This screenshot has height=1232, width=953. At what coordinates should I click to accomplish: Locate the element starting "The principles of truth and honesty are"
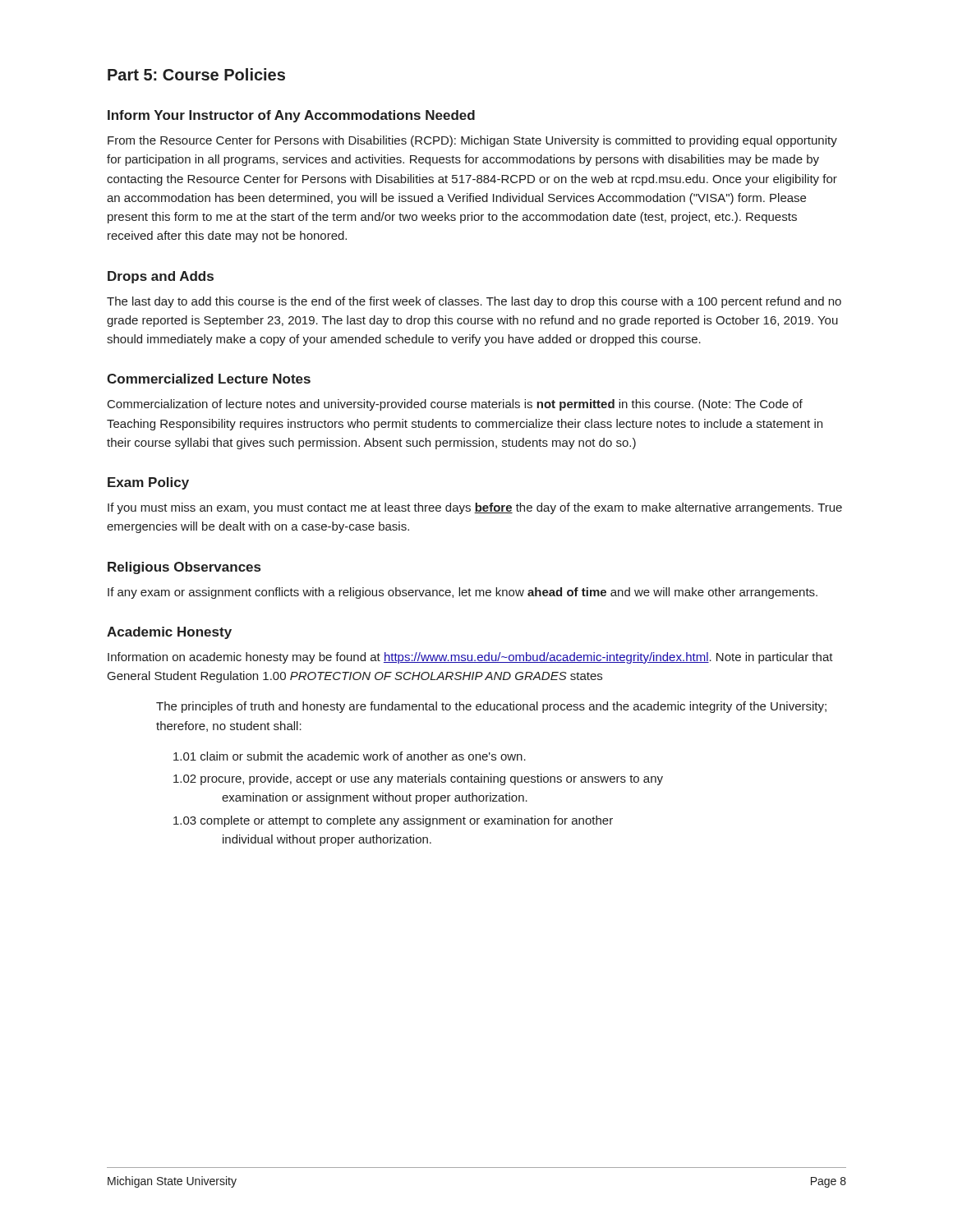click(x=492, y=716)
